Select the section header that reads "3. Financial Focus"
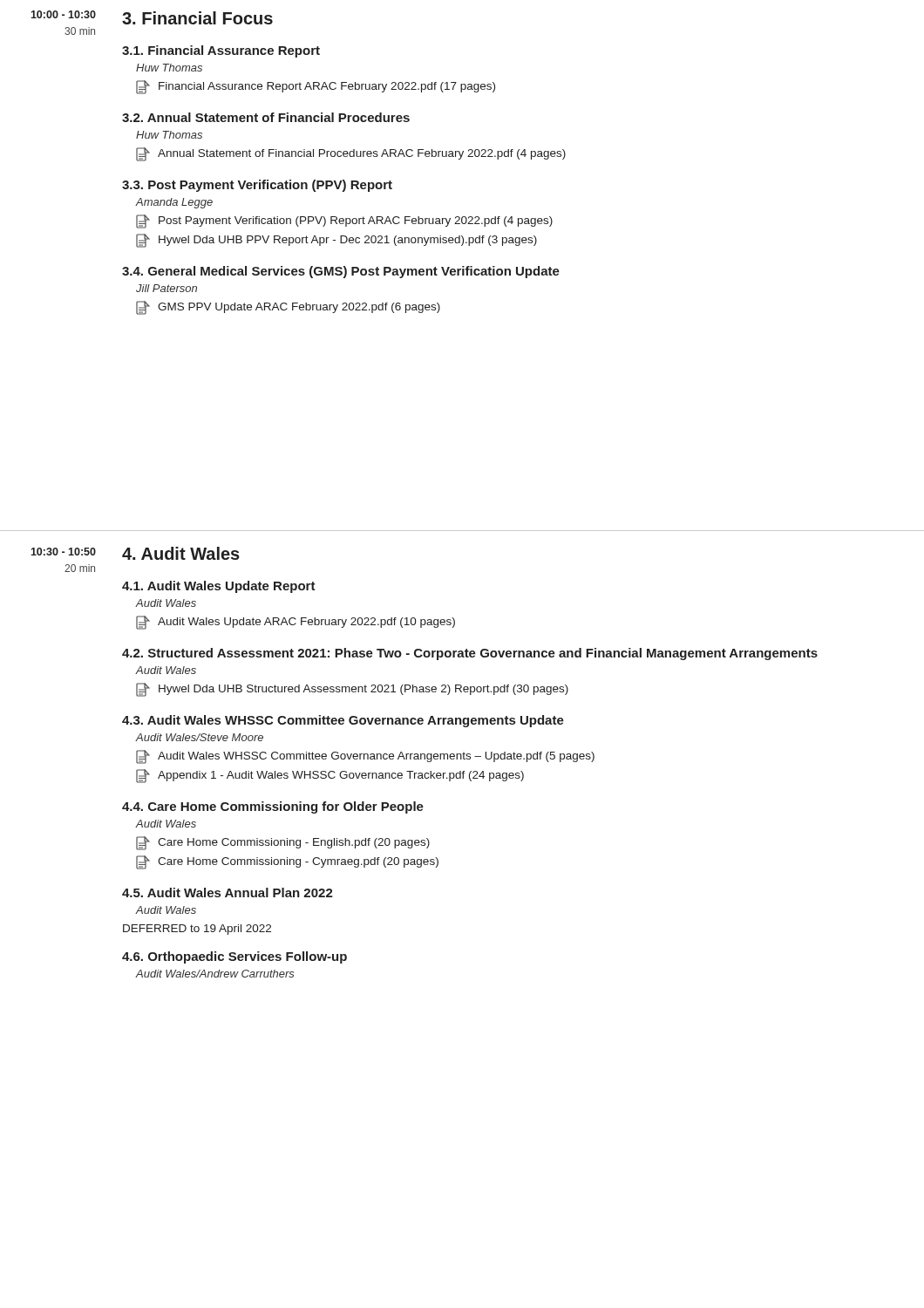 click(198, 18)
